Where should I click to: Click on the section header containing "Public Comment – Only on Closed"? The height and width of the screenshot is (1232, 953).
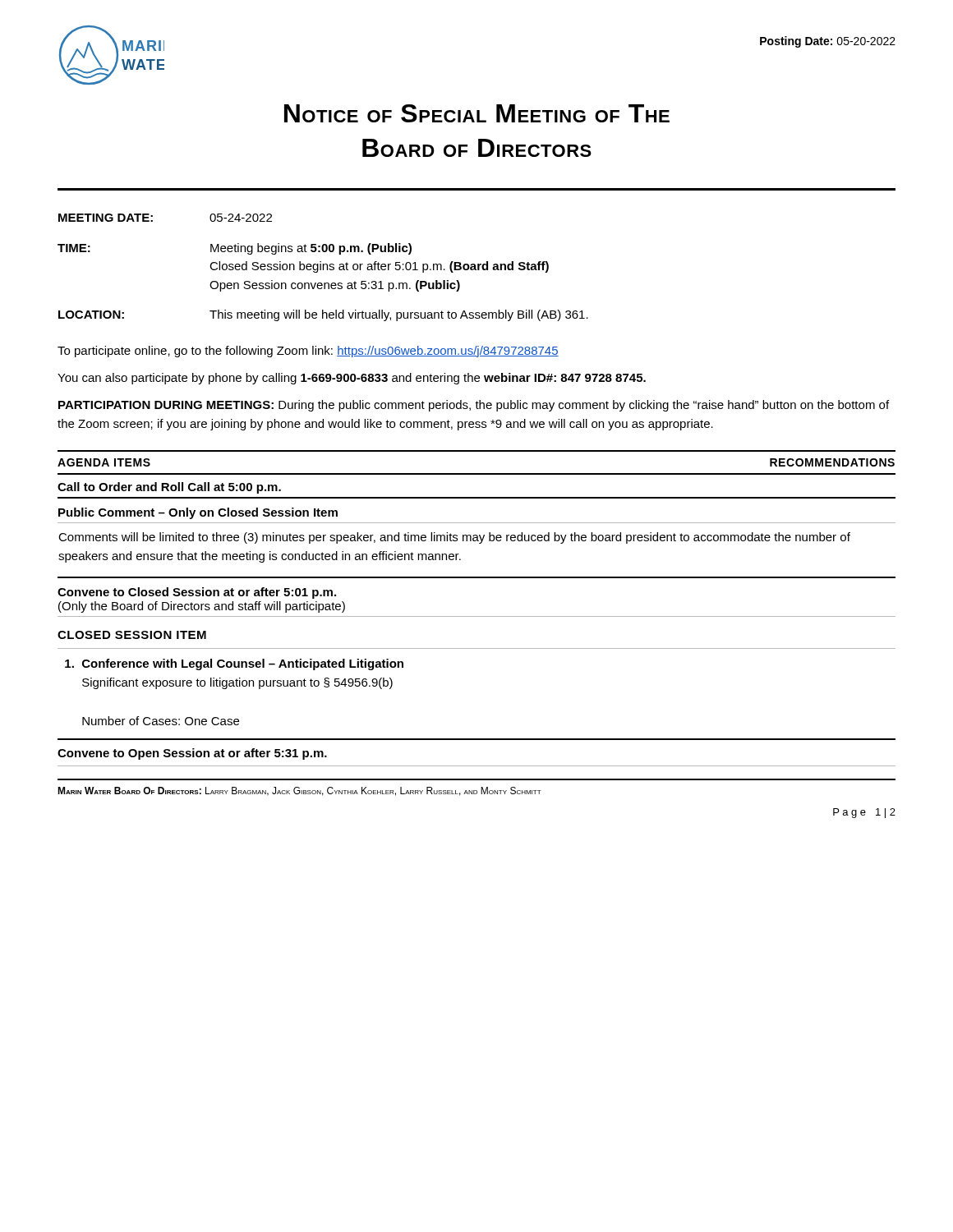[198, 512]
